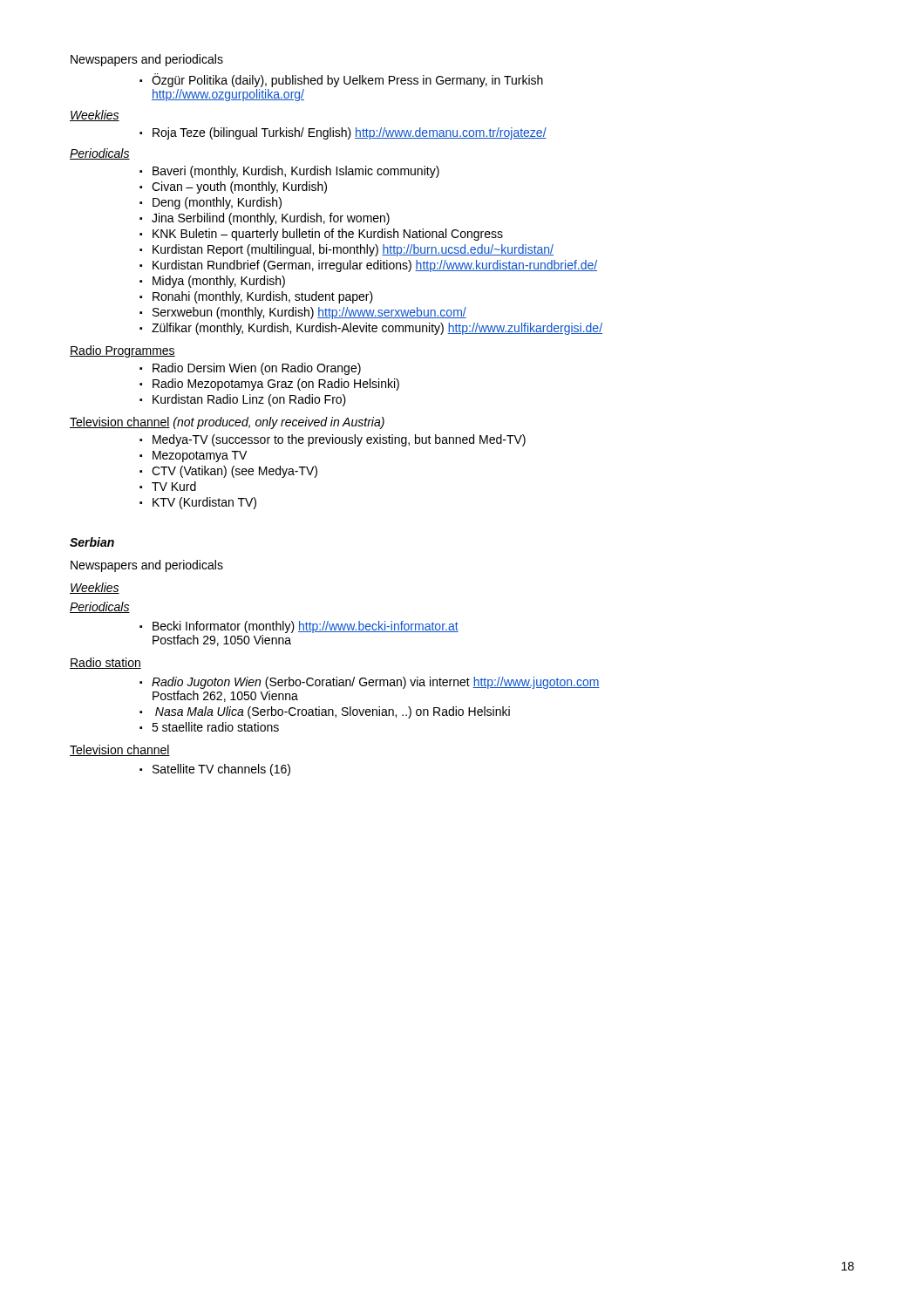The width and height of the screenshot is (924, 1308).
Task: Select the list item that says "Serxwebun (monthly, Kurdish)"
Action: [x=462, y=312]
